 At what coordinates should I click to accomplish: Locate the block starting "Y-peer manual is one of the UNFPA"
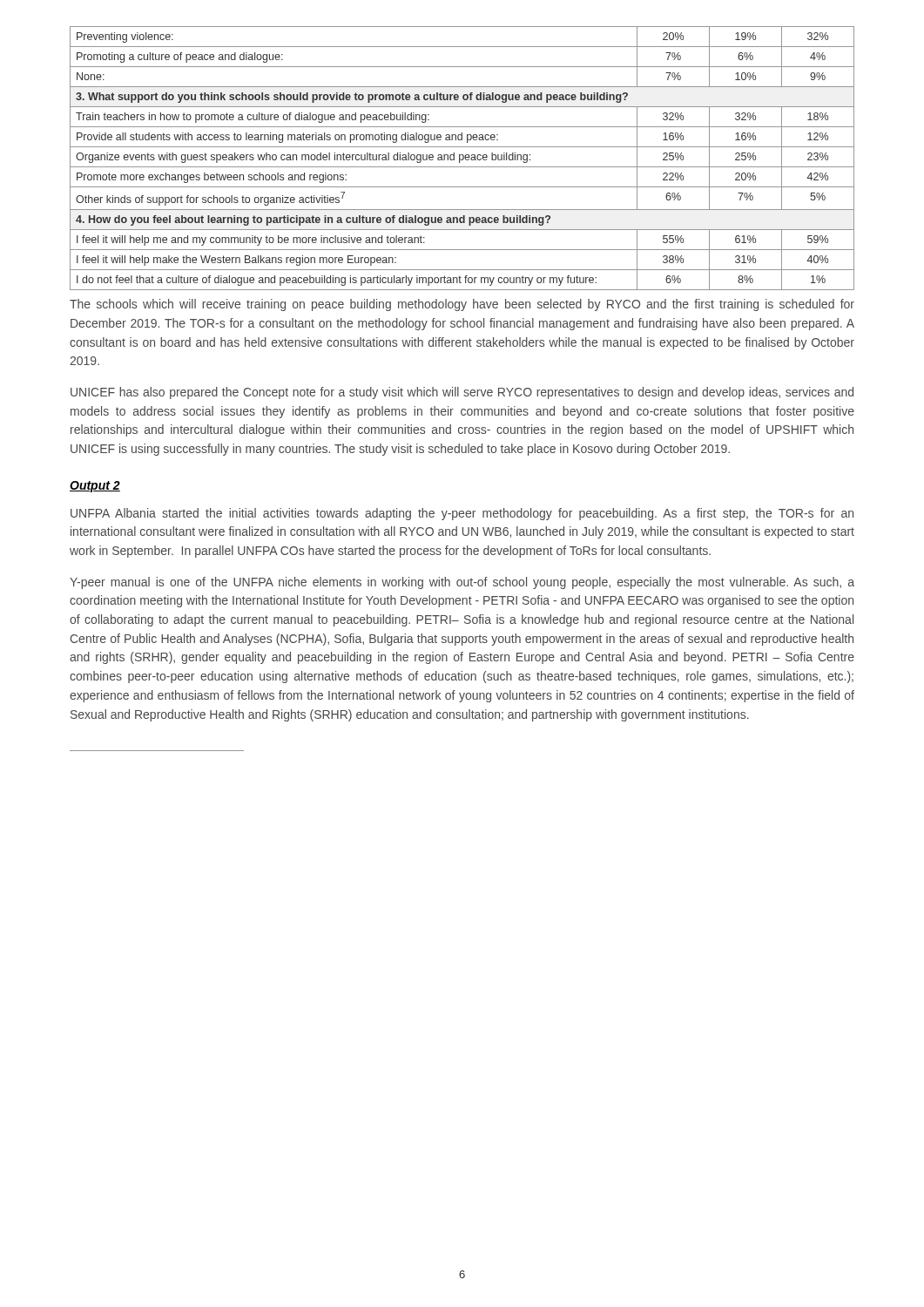click(462, 648)
